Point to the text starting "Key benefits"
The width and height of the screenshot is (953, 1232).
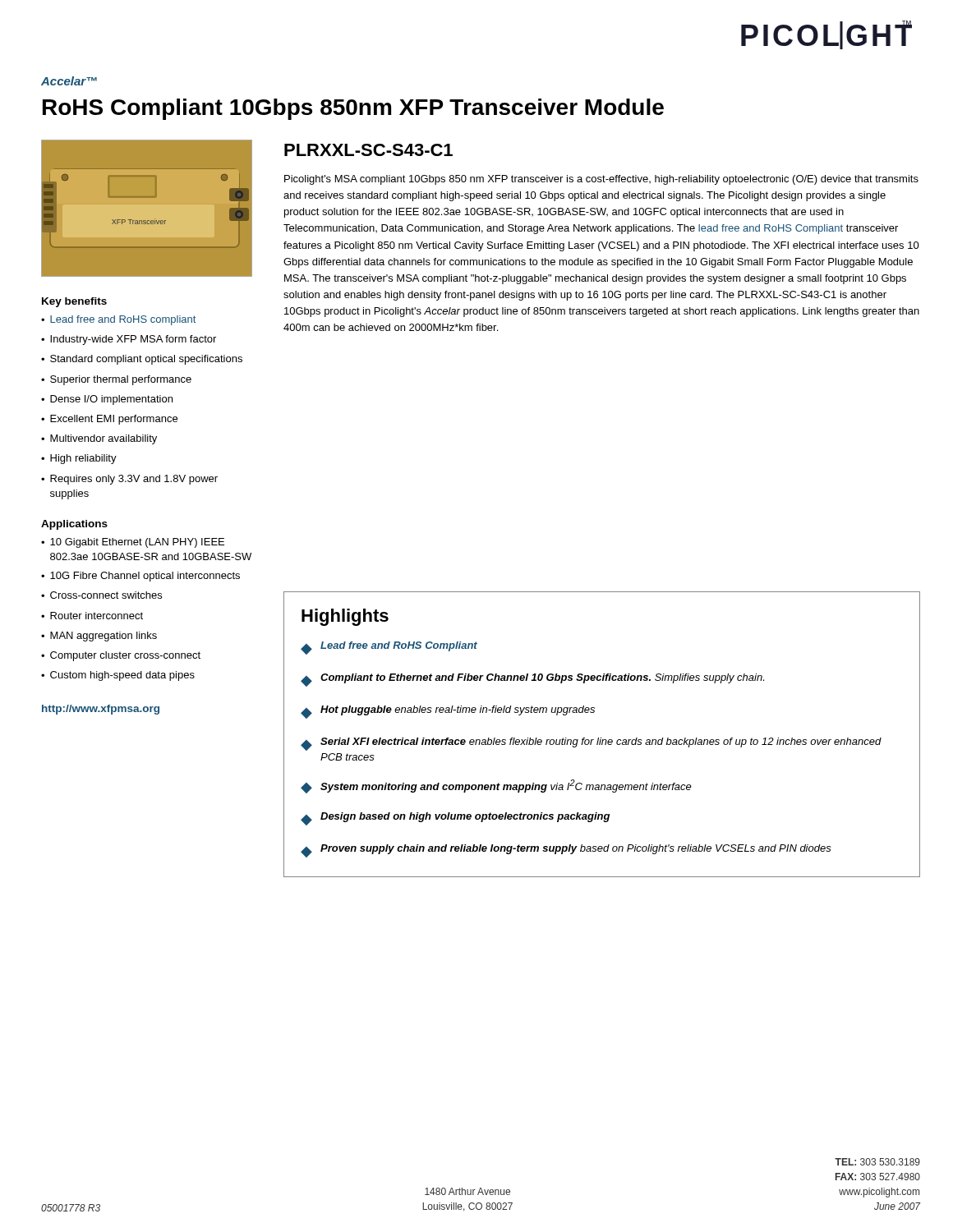click(74, 302)
